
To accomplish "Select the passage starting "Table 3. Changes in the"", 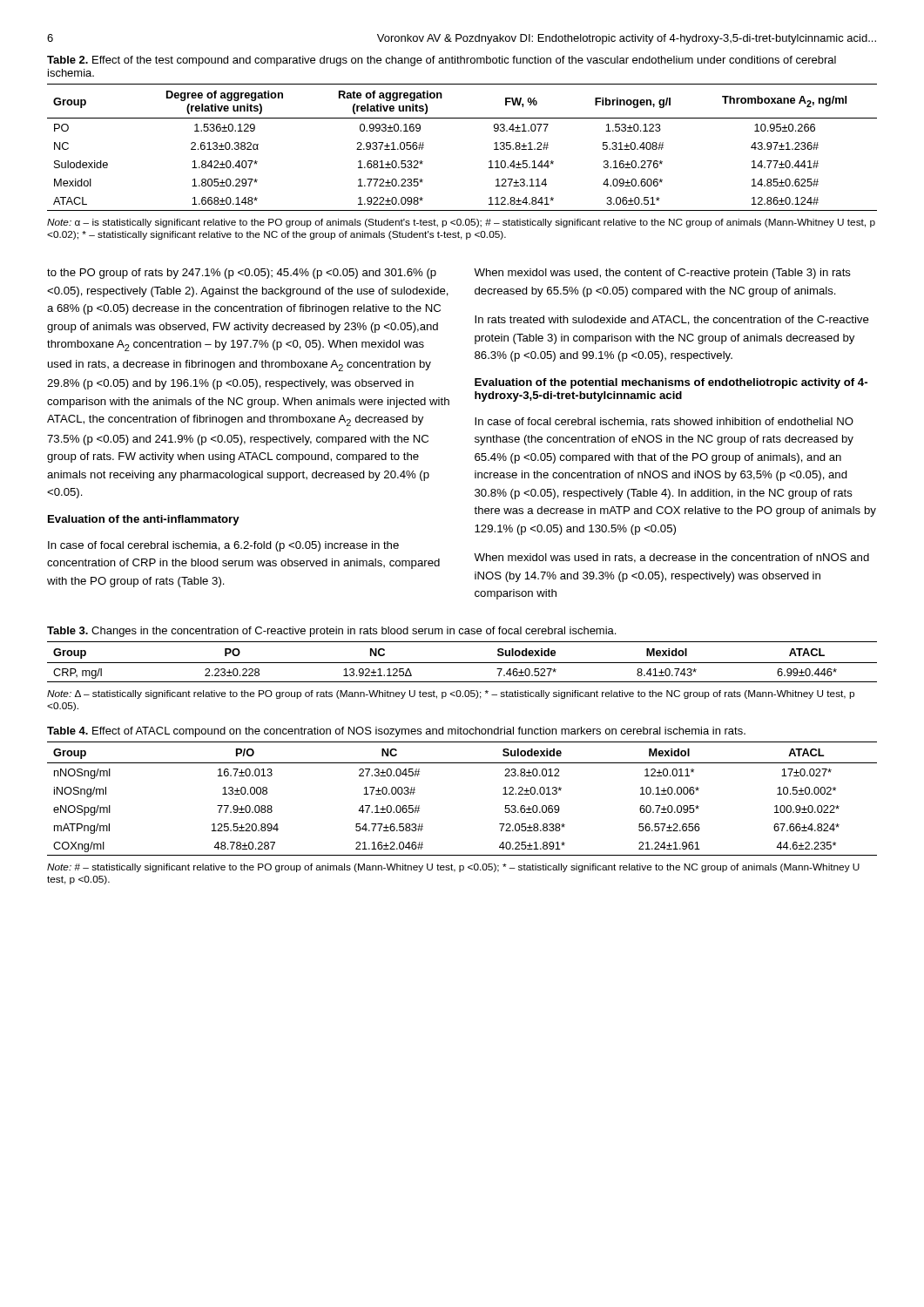I will click(x=332, y=630).
